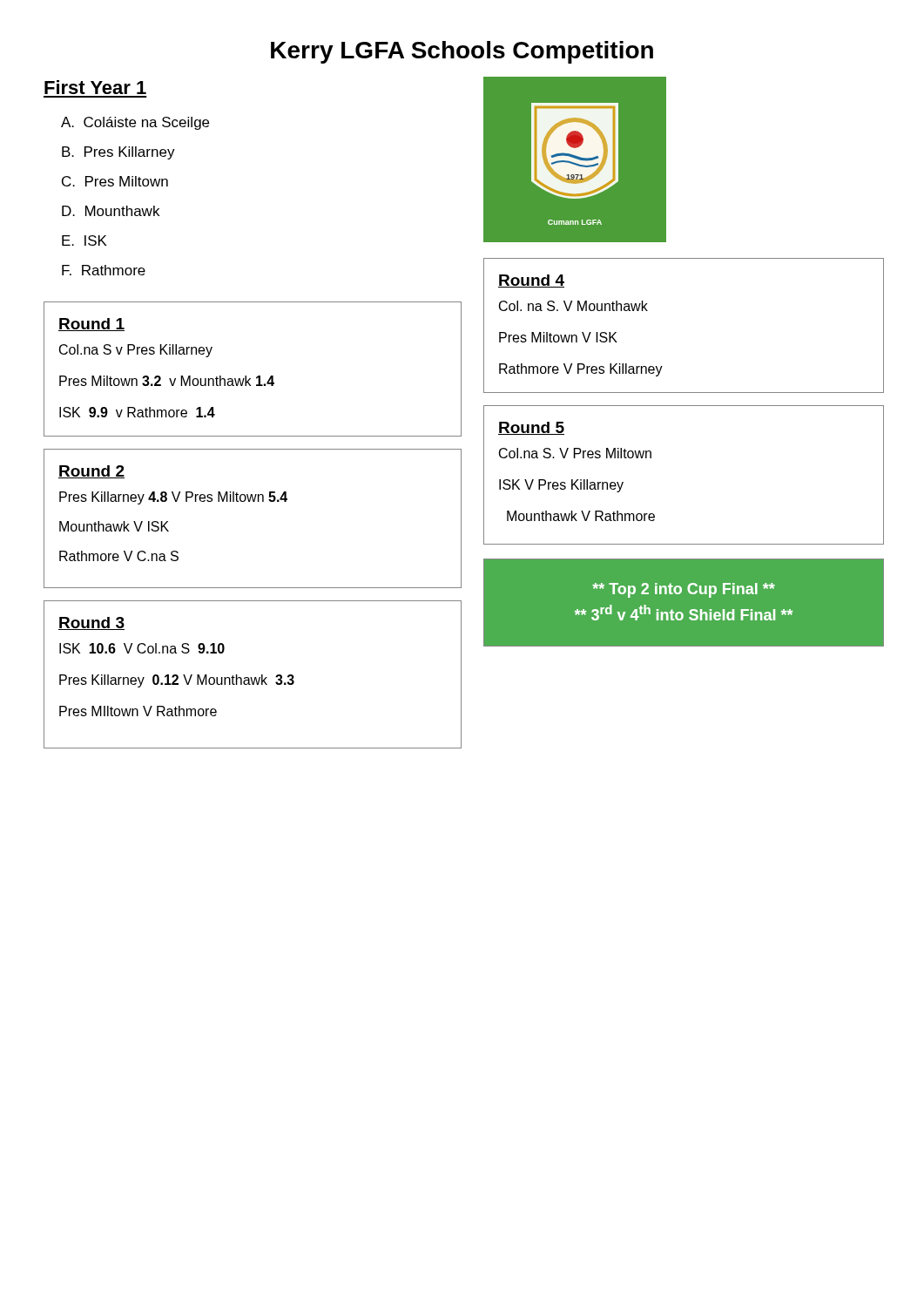Click on the passage starting "A. Coláiste na Sceilge"

pos(135,122)
